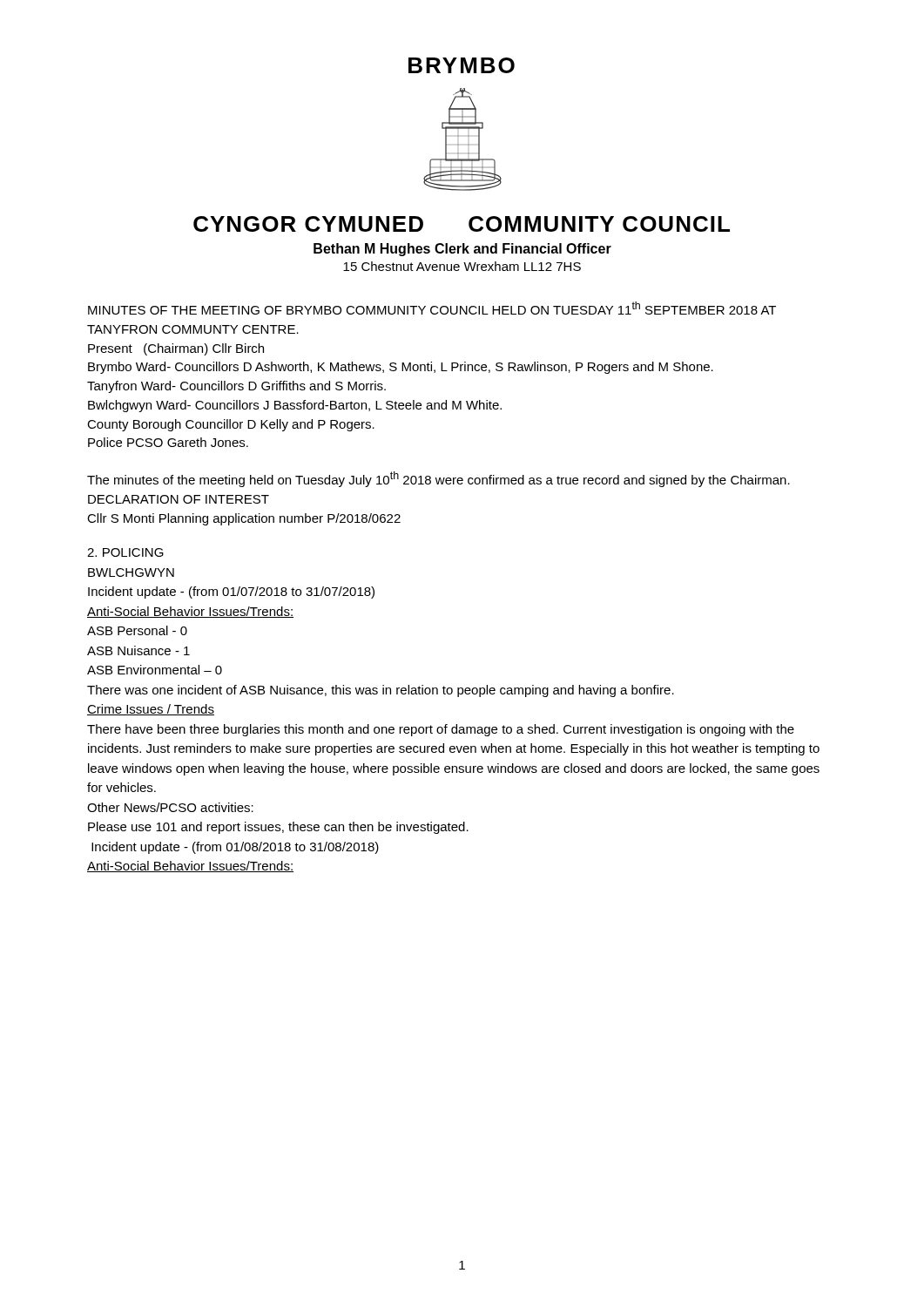
Task: Locate the block of text that opens with "POLICING BWLCHGWYN Incident update"
Action: click(x=125, y=552)
